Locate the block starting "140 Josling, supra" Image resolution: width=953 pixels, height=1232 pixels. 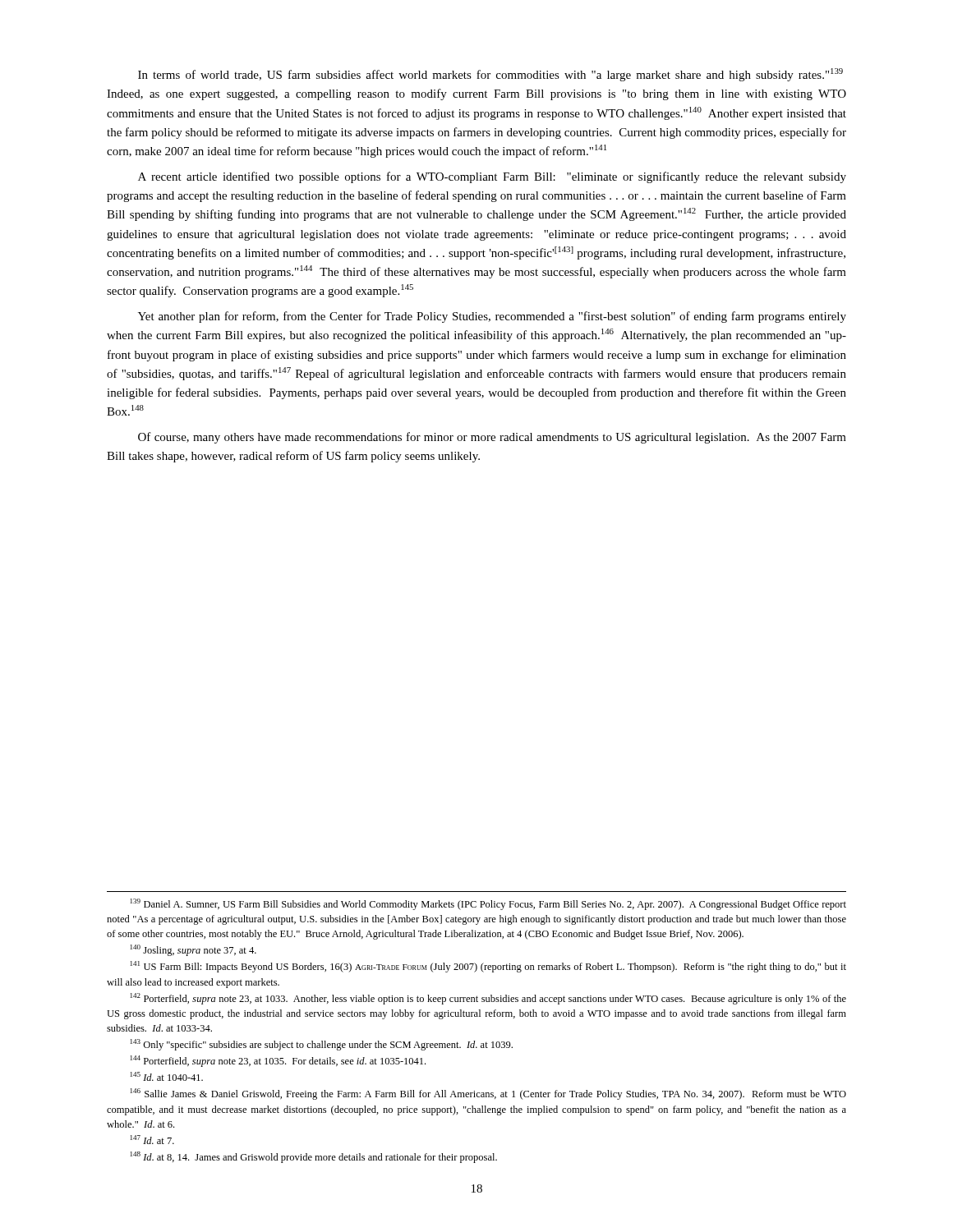point(476,951)
